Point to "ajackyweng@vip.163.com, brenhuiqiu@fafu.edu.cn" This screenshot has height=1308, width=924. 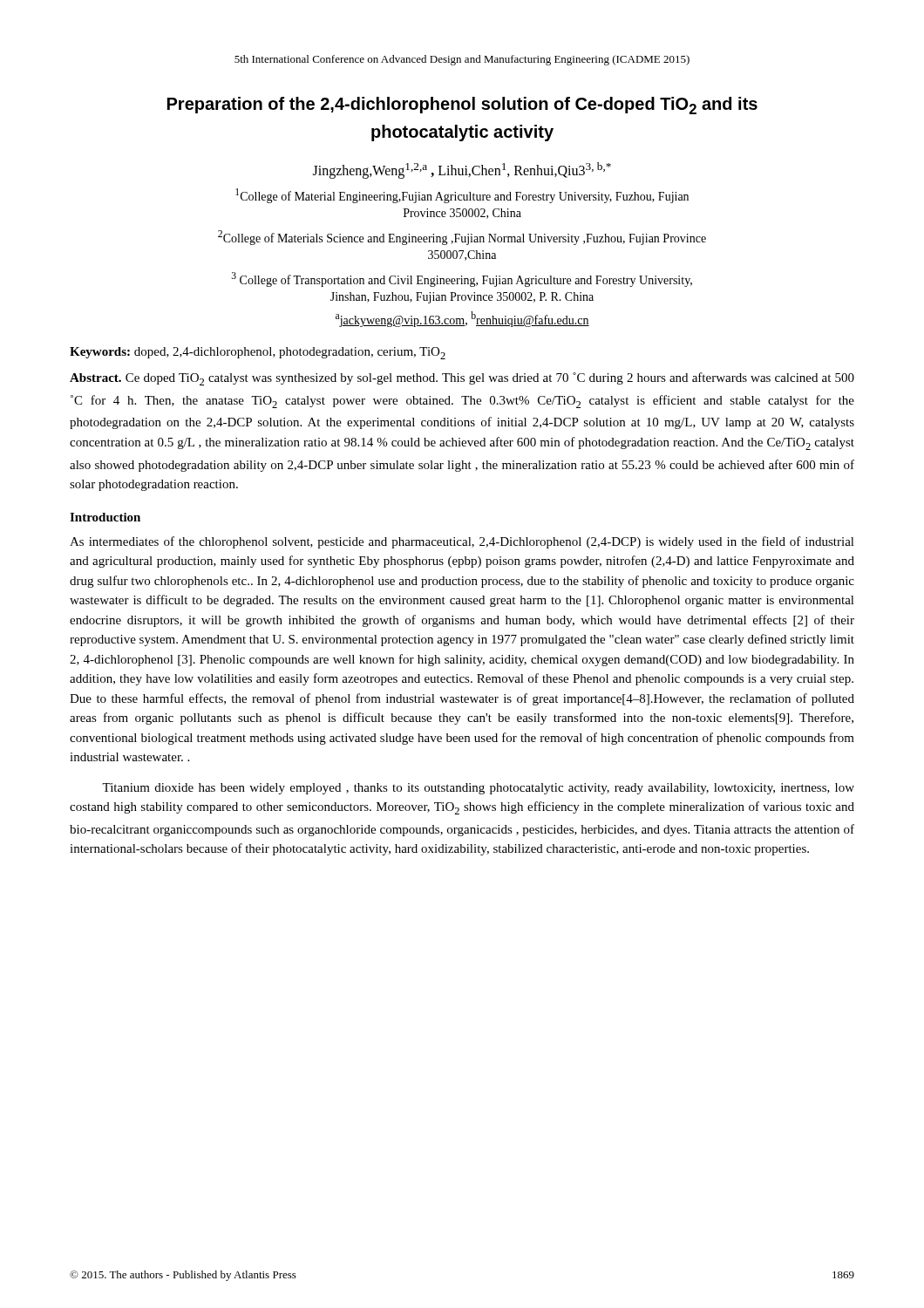[462, 319]
